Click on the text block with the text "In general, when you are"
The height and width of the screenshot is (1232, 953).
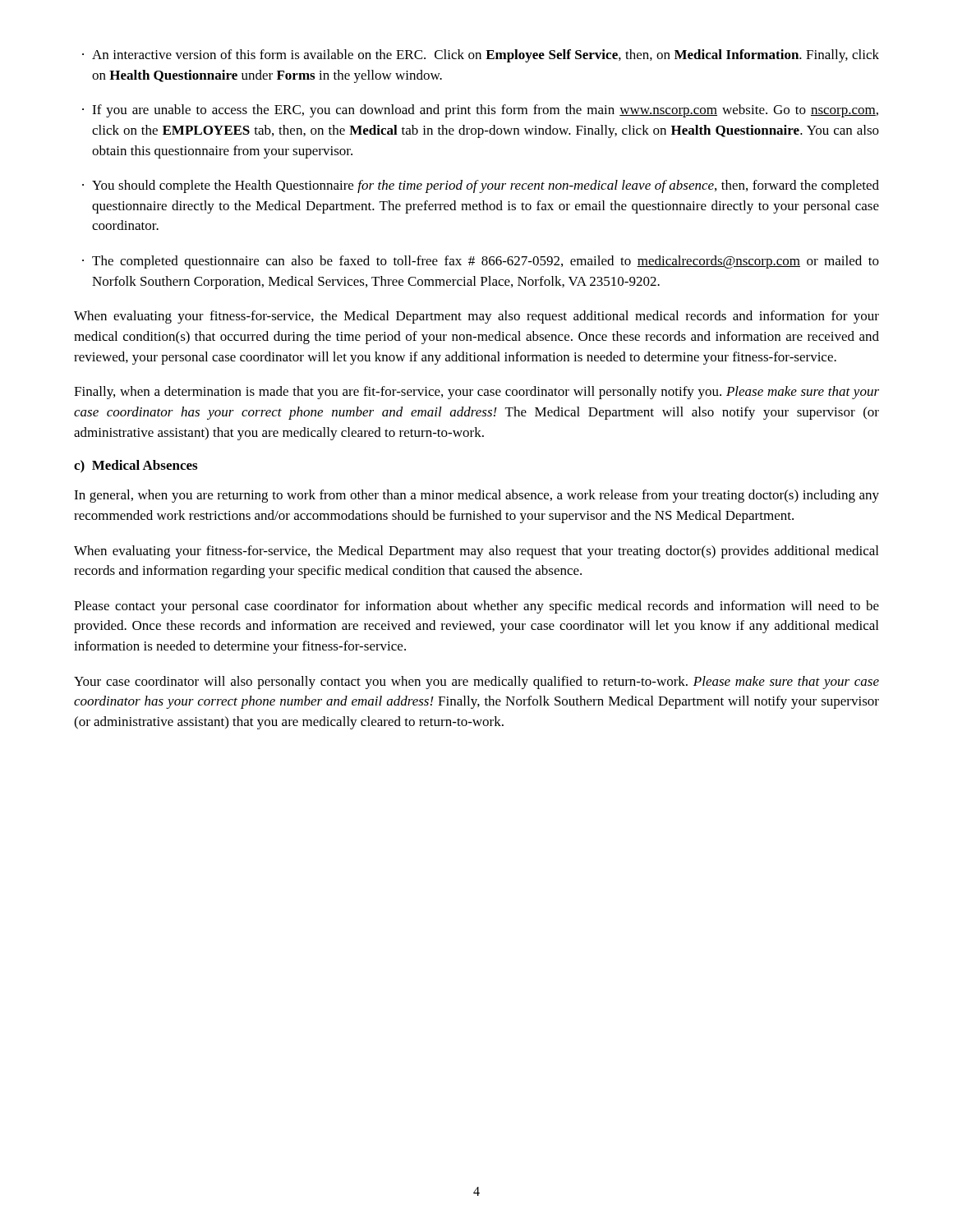[476, 505]
